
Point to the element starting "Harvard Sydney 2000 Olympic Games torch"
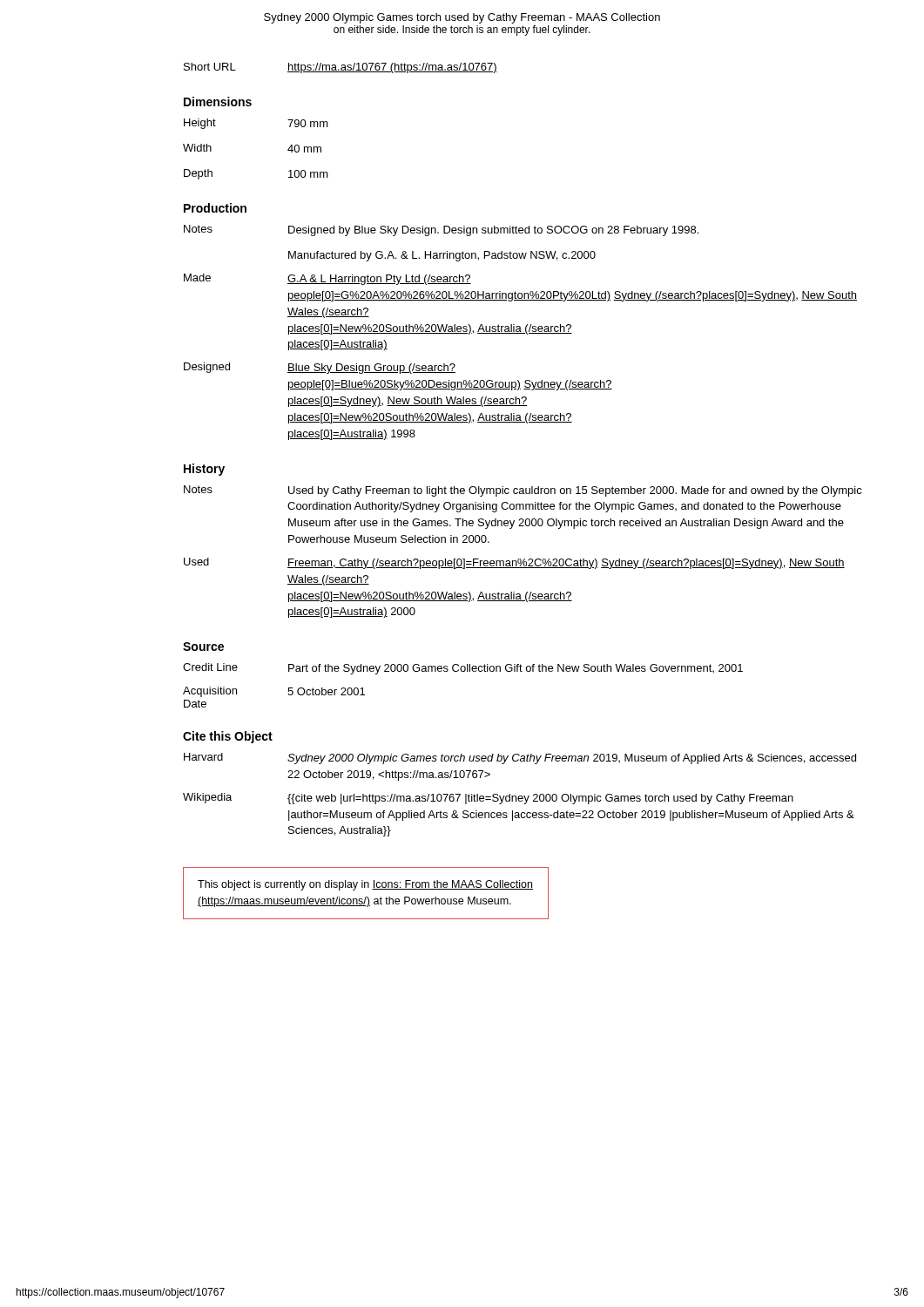click(523, 767)
